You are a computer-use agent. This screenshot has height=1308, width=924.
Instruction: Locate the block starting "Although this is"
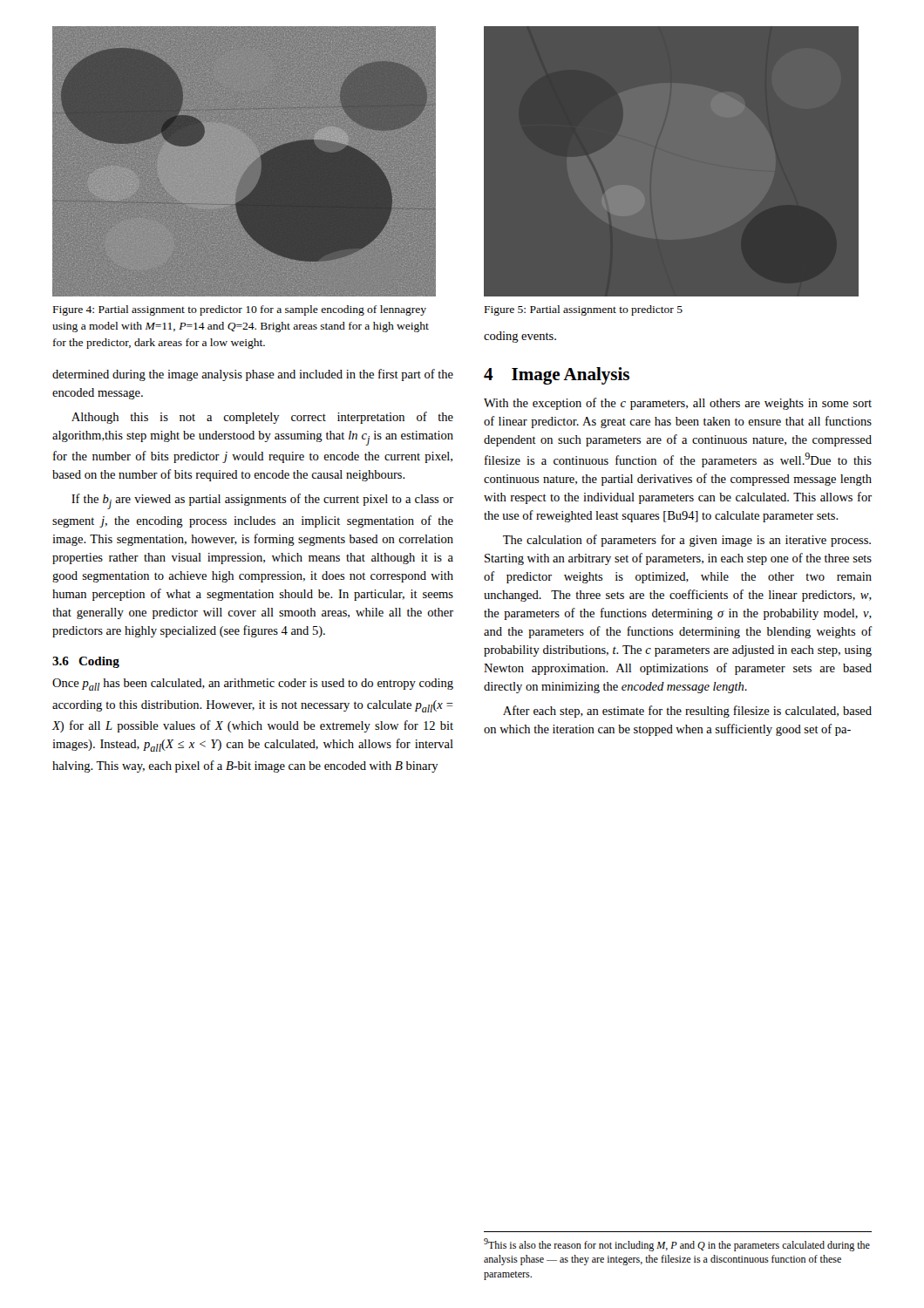(x=253, y=446)
